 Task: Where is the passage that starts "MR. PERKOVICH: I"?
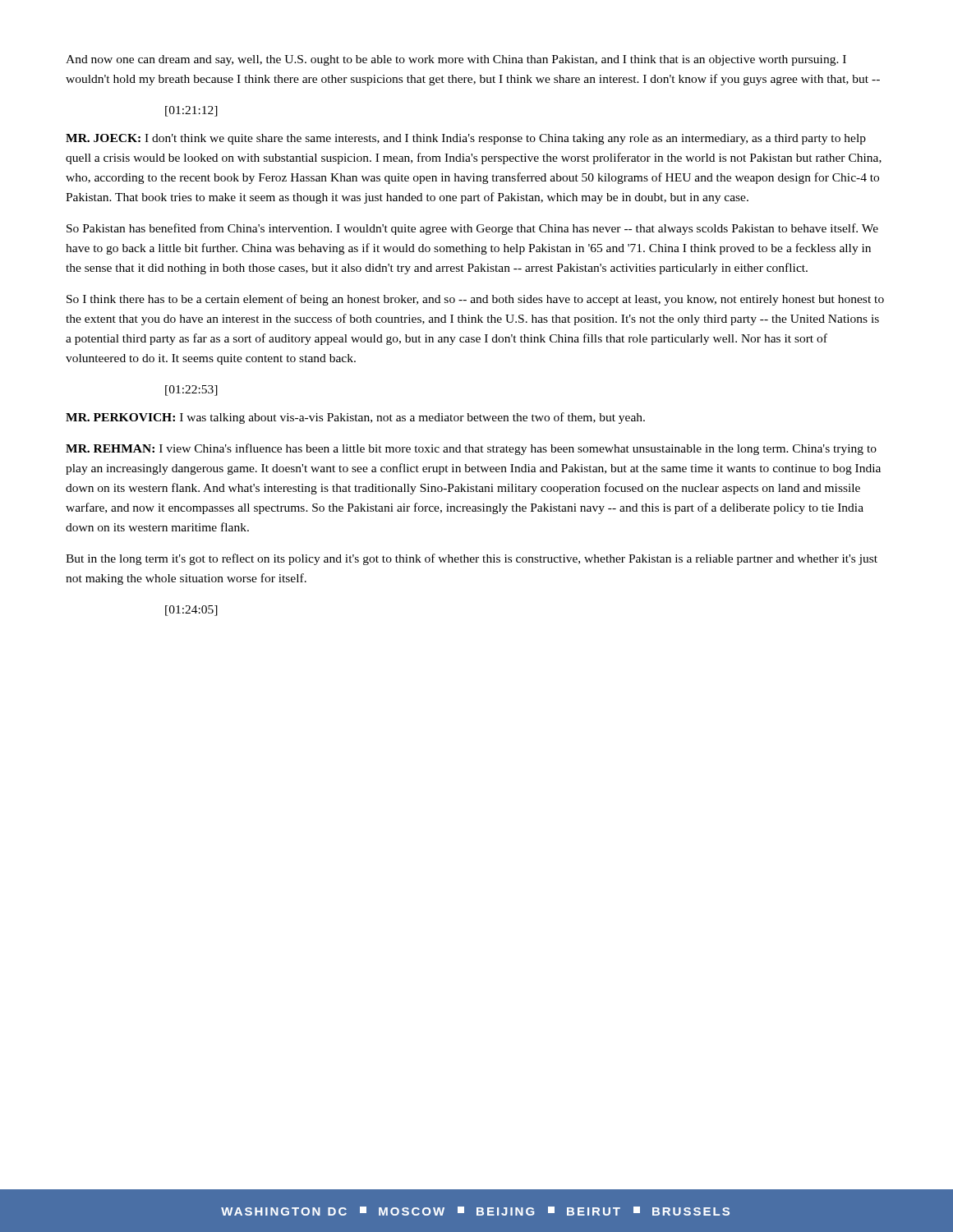pos(476,417)
